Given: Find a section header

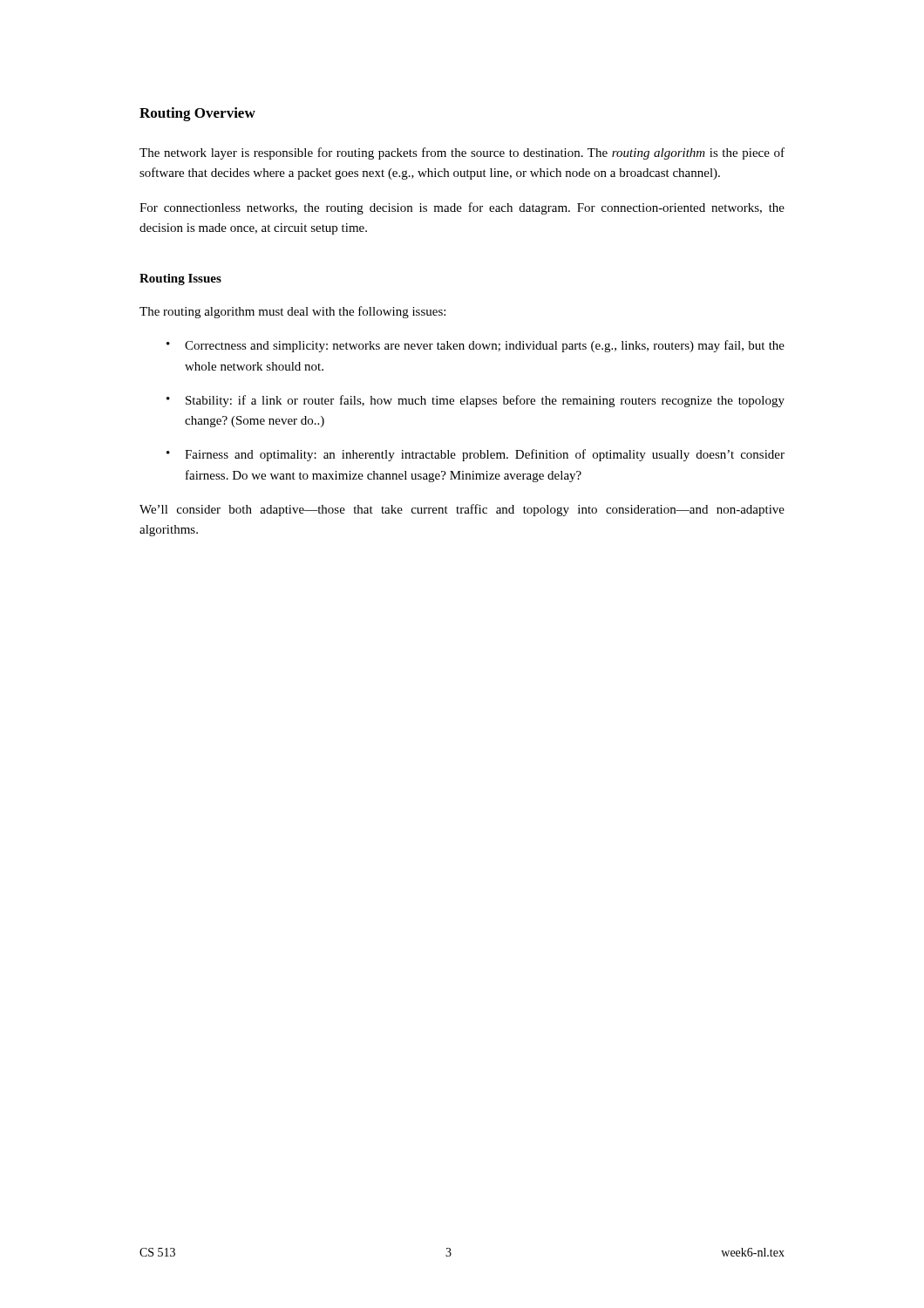Looking at the screenshot, I should coord(462,279).
